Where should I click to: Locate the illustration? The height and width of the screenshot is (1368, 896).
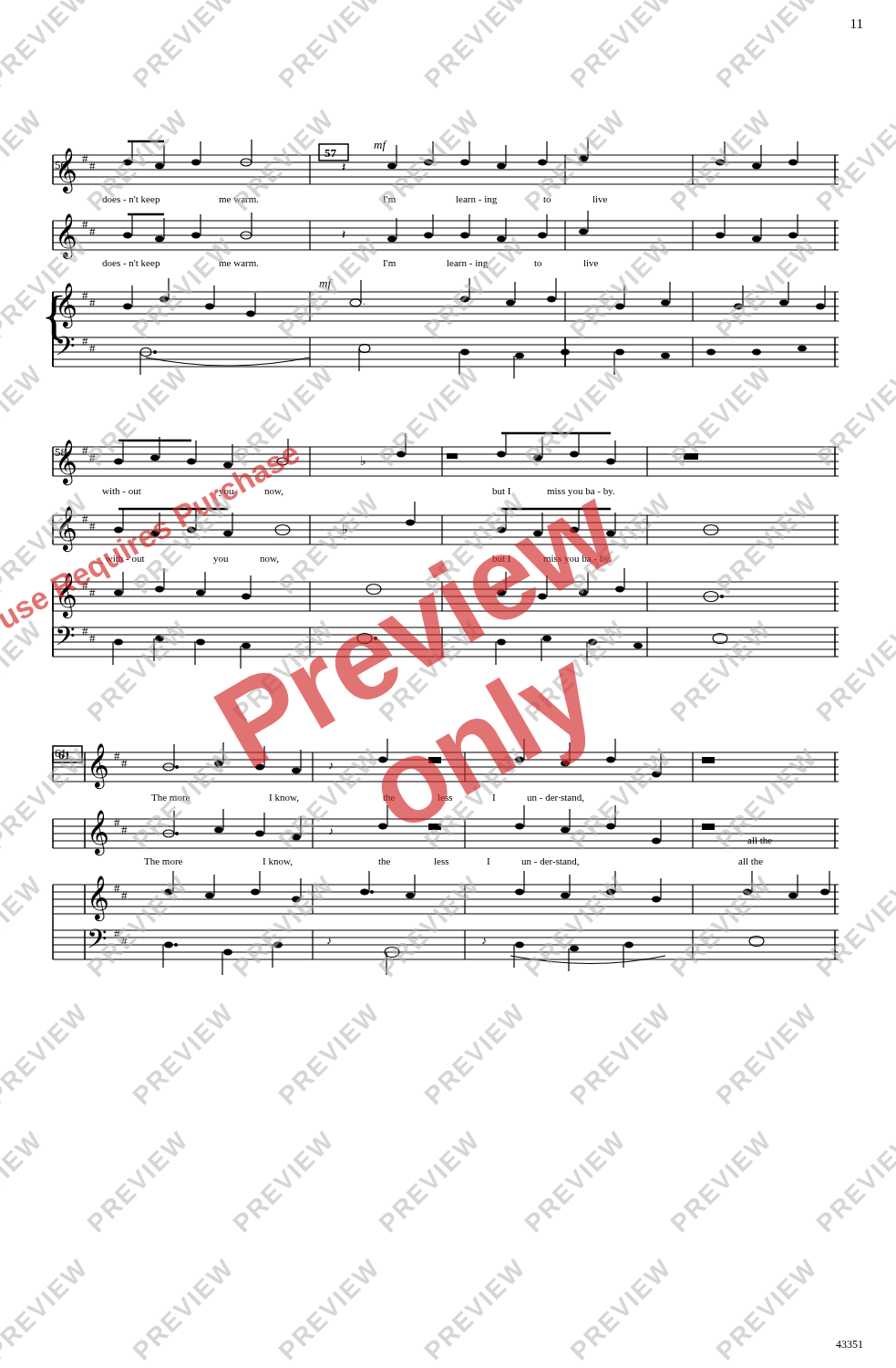click(x=448, y=698)
